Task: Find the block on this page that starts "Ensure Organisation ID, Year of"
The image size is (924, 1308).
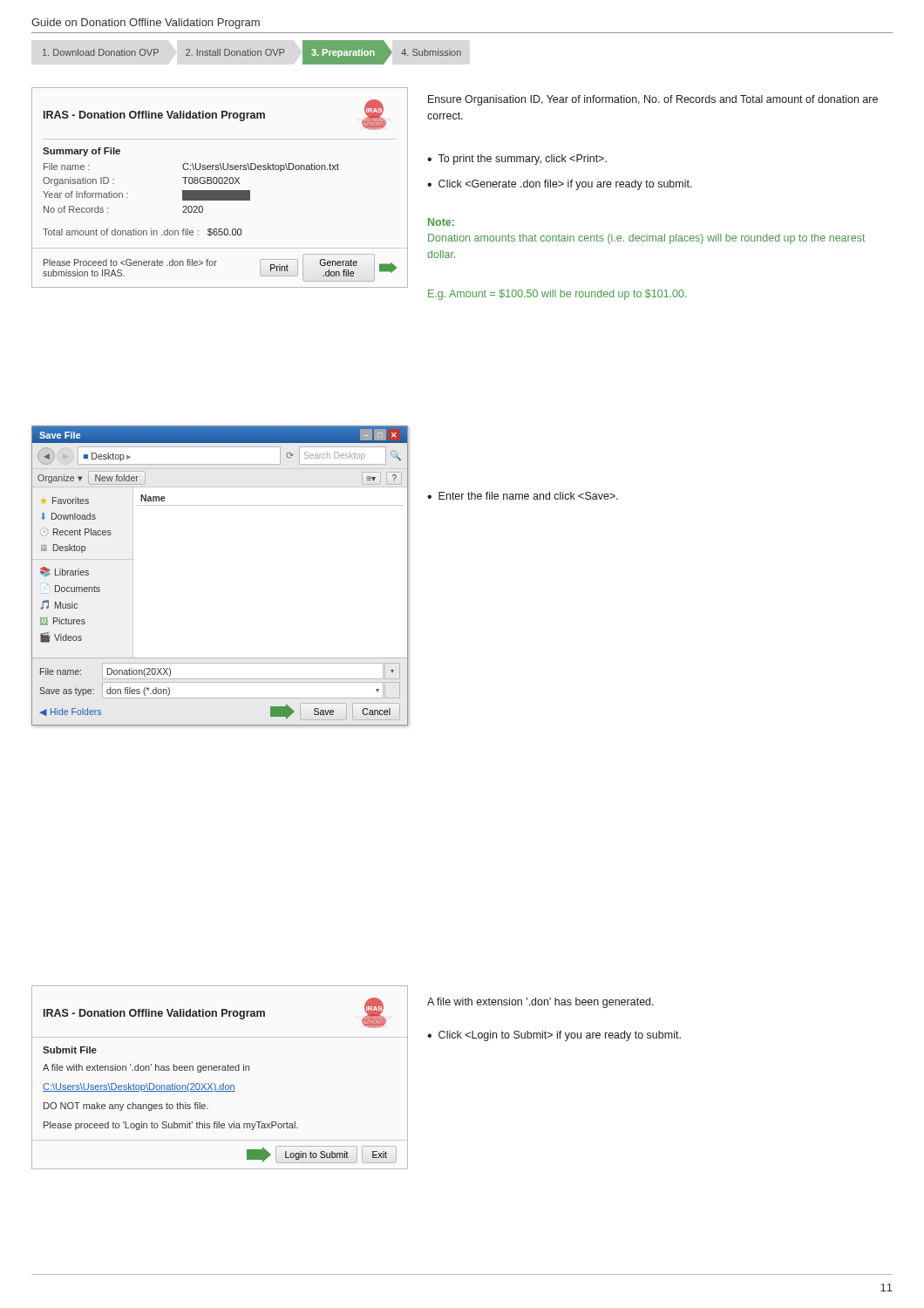Action: [653, 108]
